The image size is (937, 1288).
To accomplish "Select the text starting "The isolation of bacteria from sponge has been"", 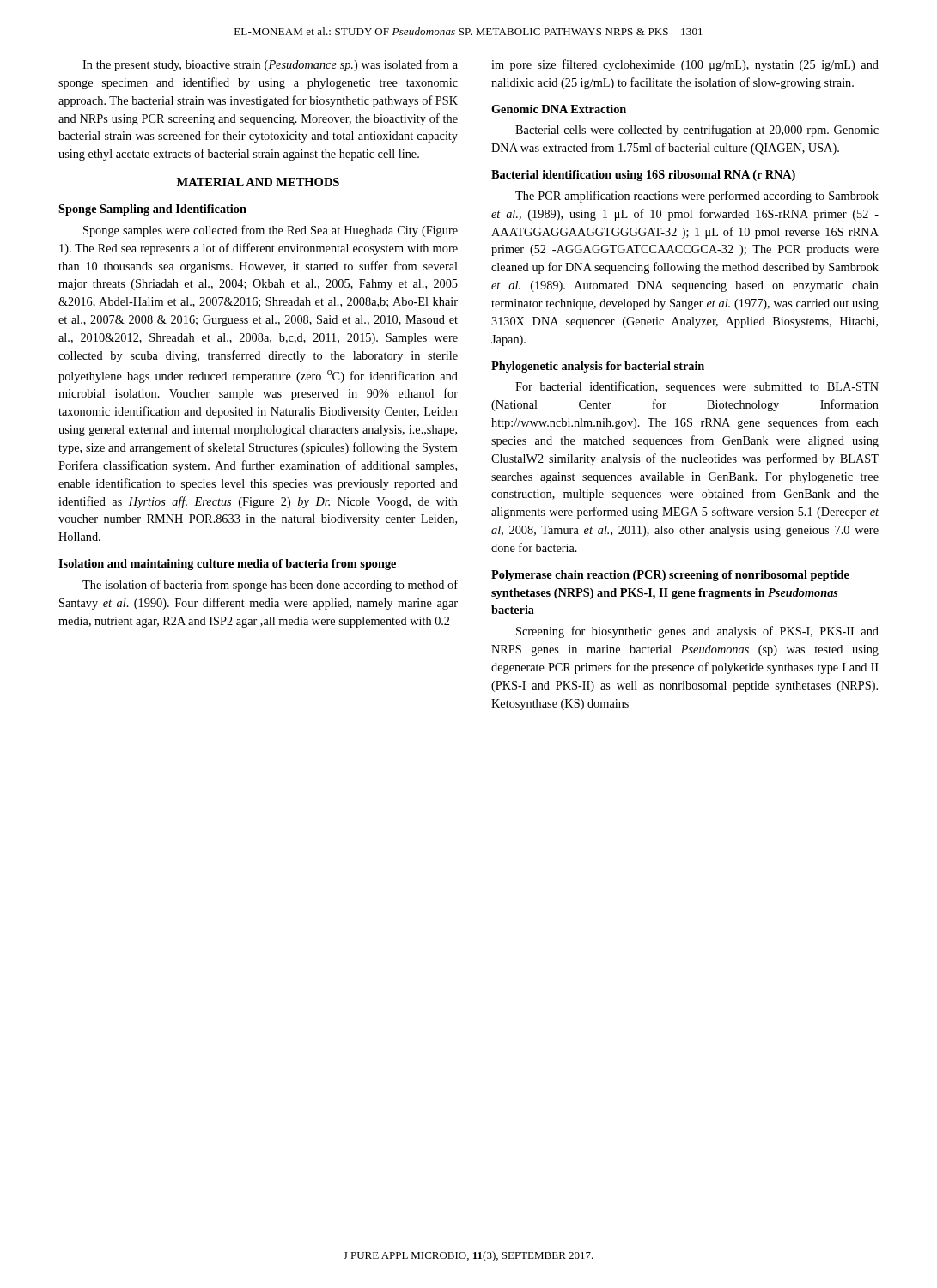I will (258, 603).
